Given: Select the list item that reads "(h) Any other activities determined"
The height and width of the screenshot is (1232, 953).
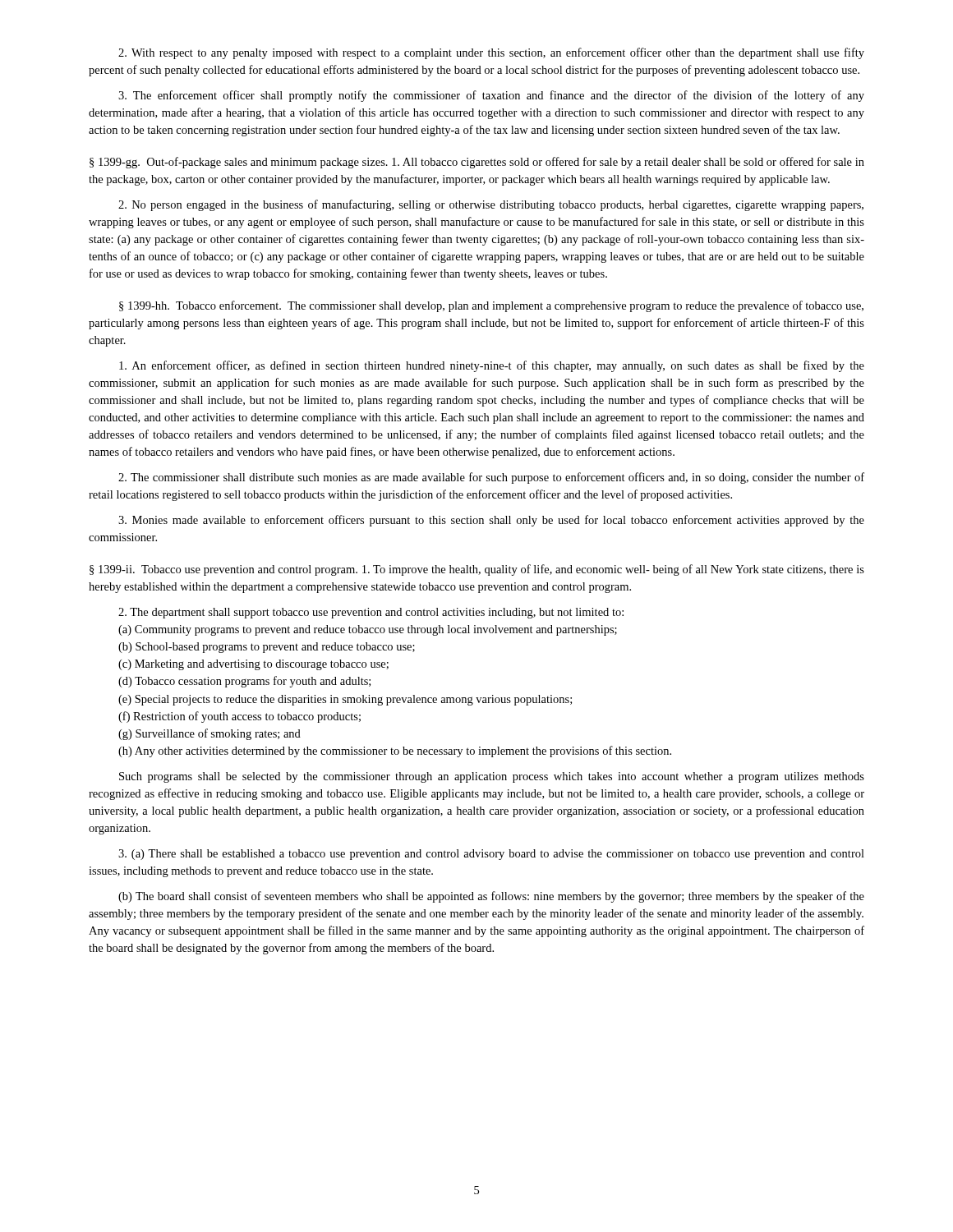Looking at the screenshot, I should (x=395, y=750).
